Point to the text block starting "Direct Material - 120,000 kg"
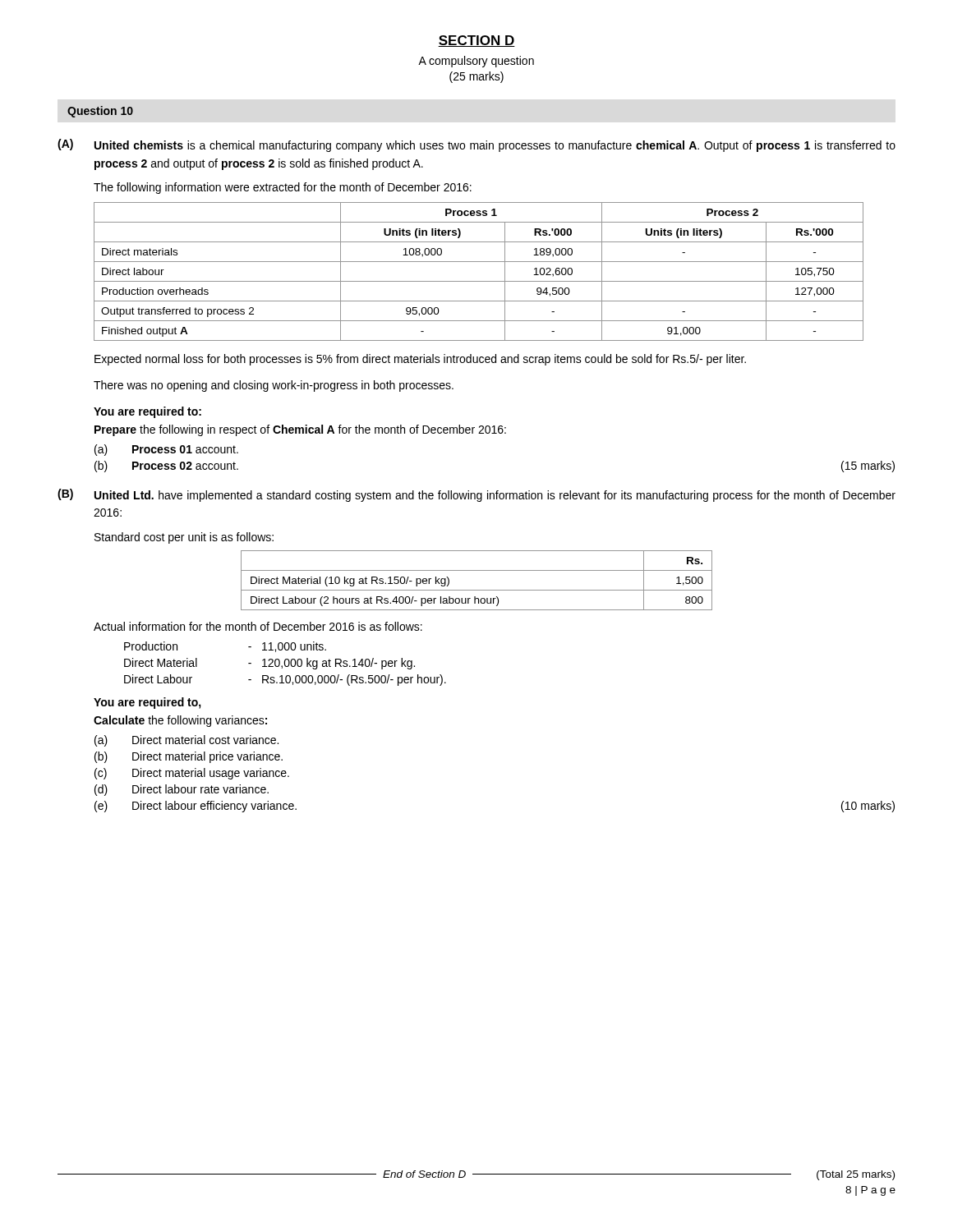Image resolution: width=953 pixels, height=1232 pixels. pos(269,664)
